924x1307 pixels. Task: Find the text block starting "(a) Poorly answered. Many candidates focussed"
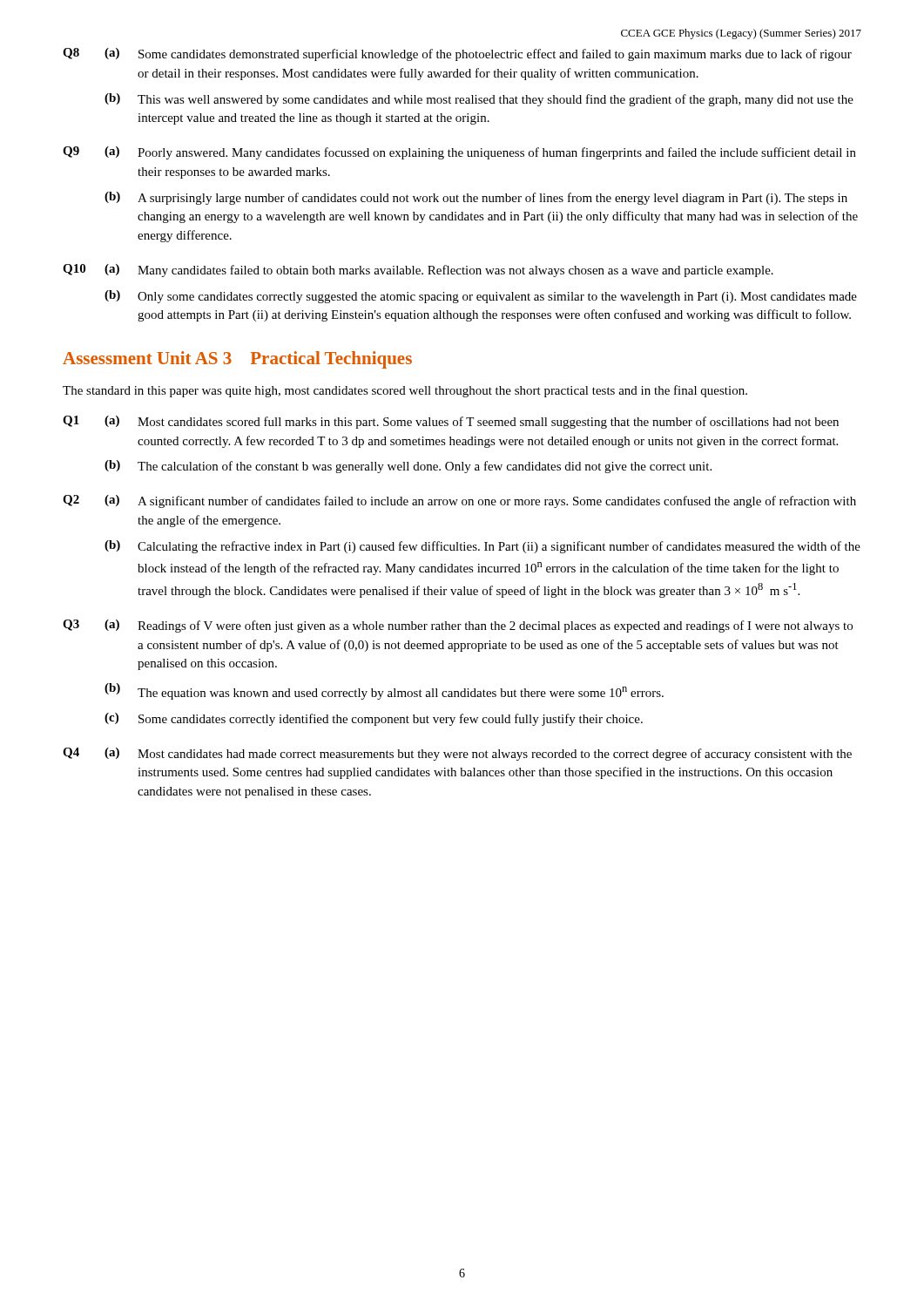tap(483, 163)
